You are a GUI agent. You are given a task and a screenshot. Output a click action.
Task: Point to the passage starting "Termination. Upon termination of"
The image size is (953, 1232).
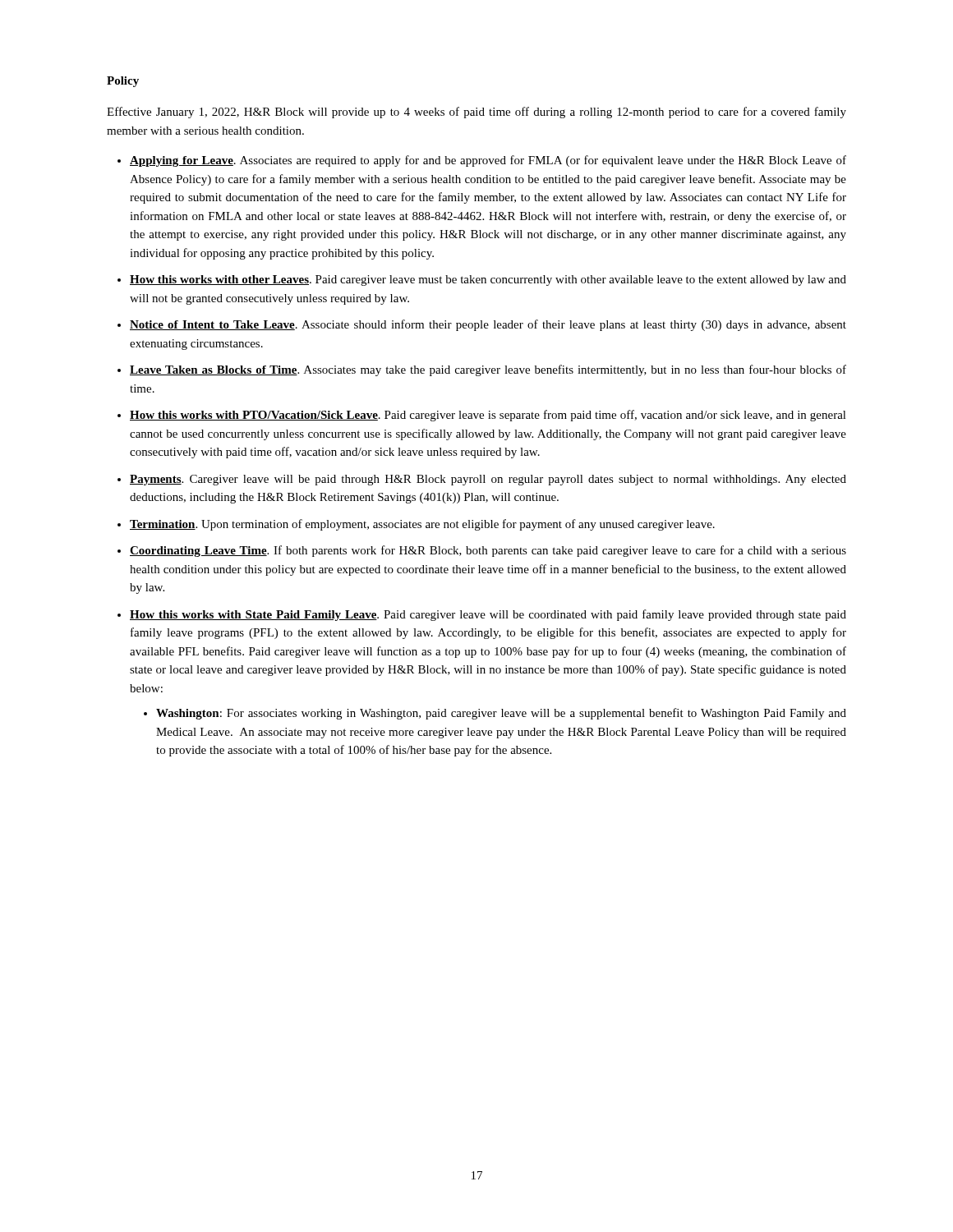coord(423,524)
